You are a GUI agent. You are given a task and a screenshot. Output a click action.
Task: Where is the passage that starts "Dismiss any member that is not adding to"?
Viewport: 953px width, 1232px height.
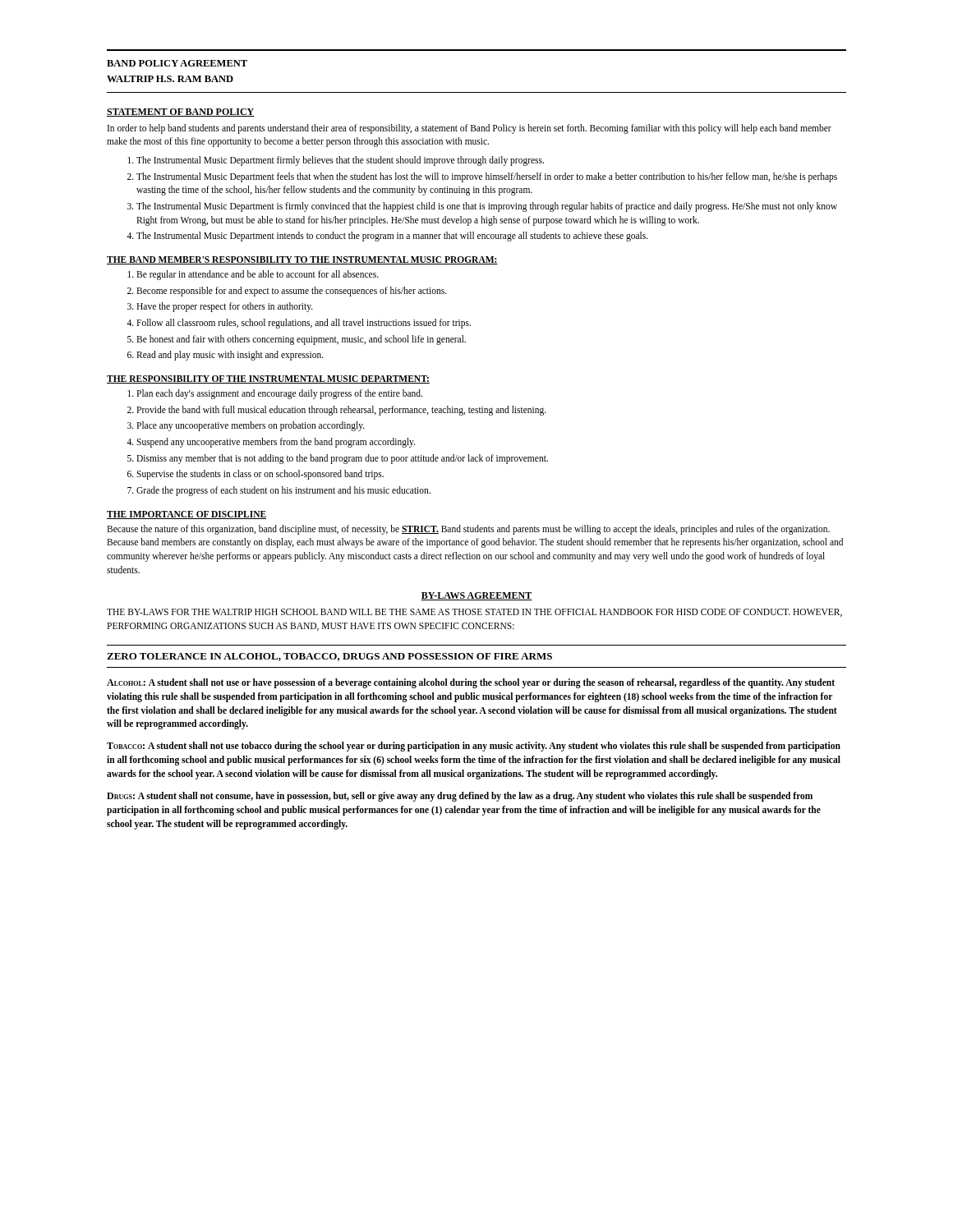pyautogui.click(x=342, y=458)
